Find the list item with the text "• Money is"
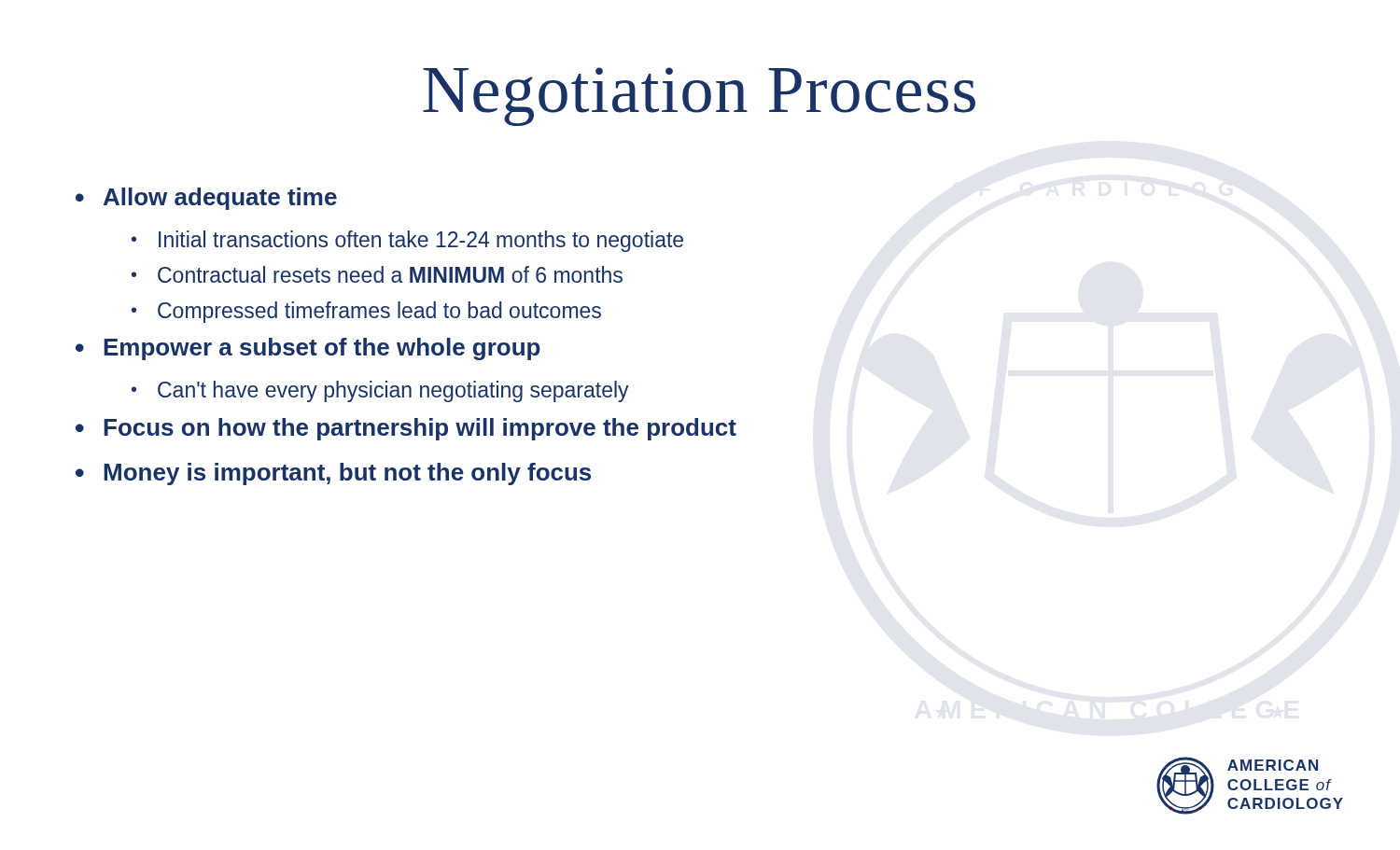 click(495, 473)
